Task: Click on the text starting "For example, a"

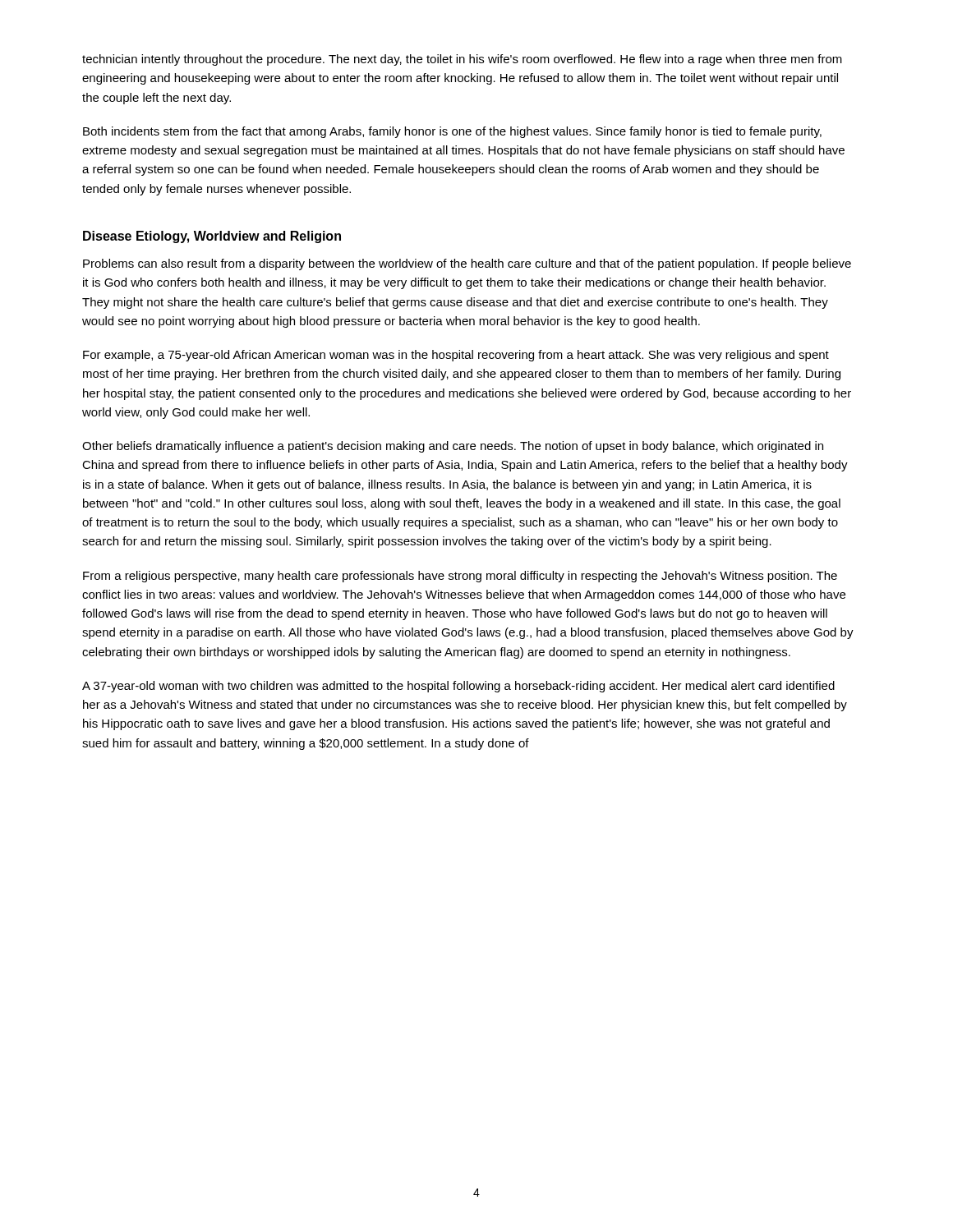Action: pyautogui.click(x=467, y=383)
